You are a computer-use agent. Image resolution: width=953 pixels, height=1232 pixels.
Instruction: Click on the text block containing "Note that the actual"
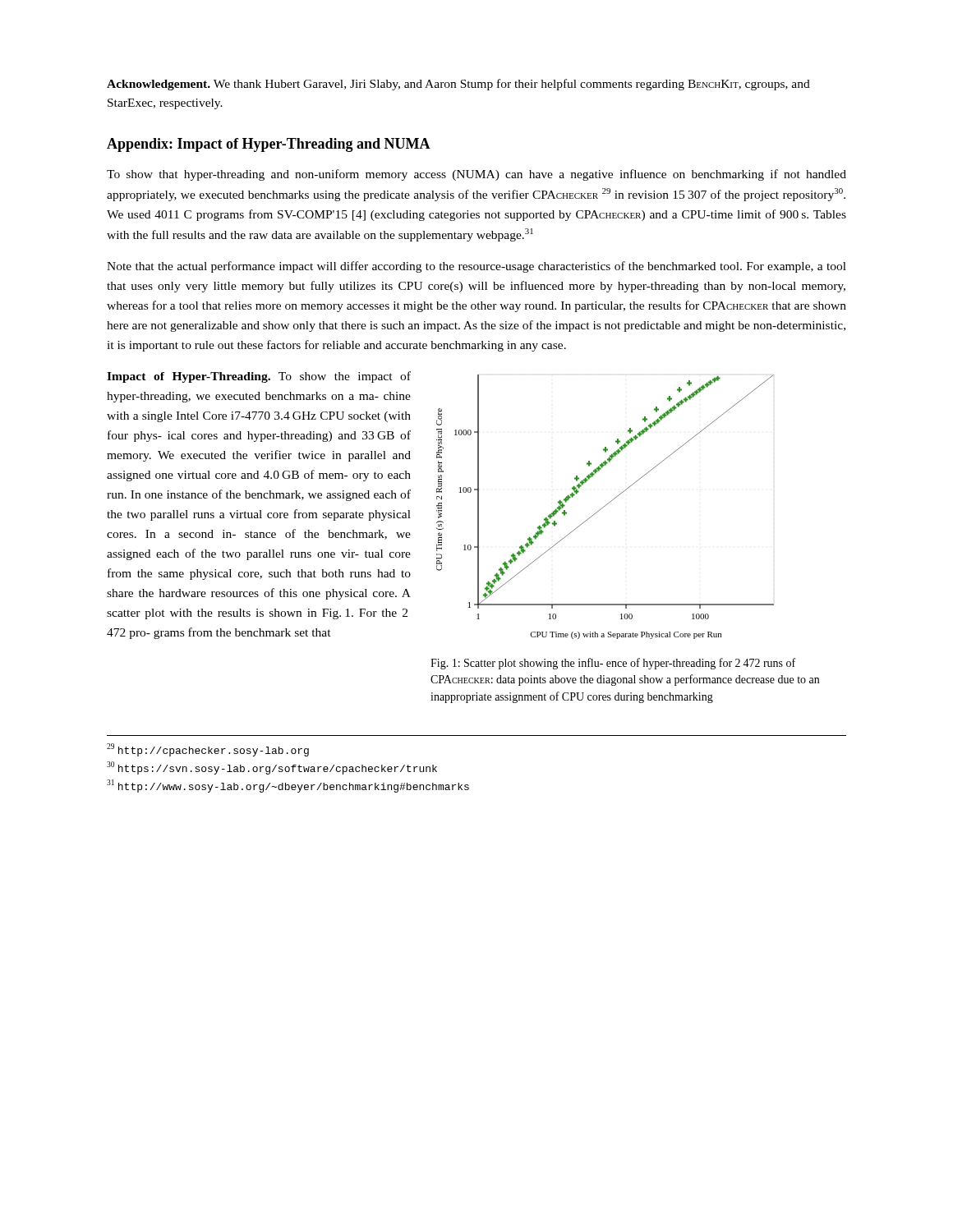pos(476,305)
